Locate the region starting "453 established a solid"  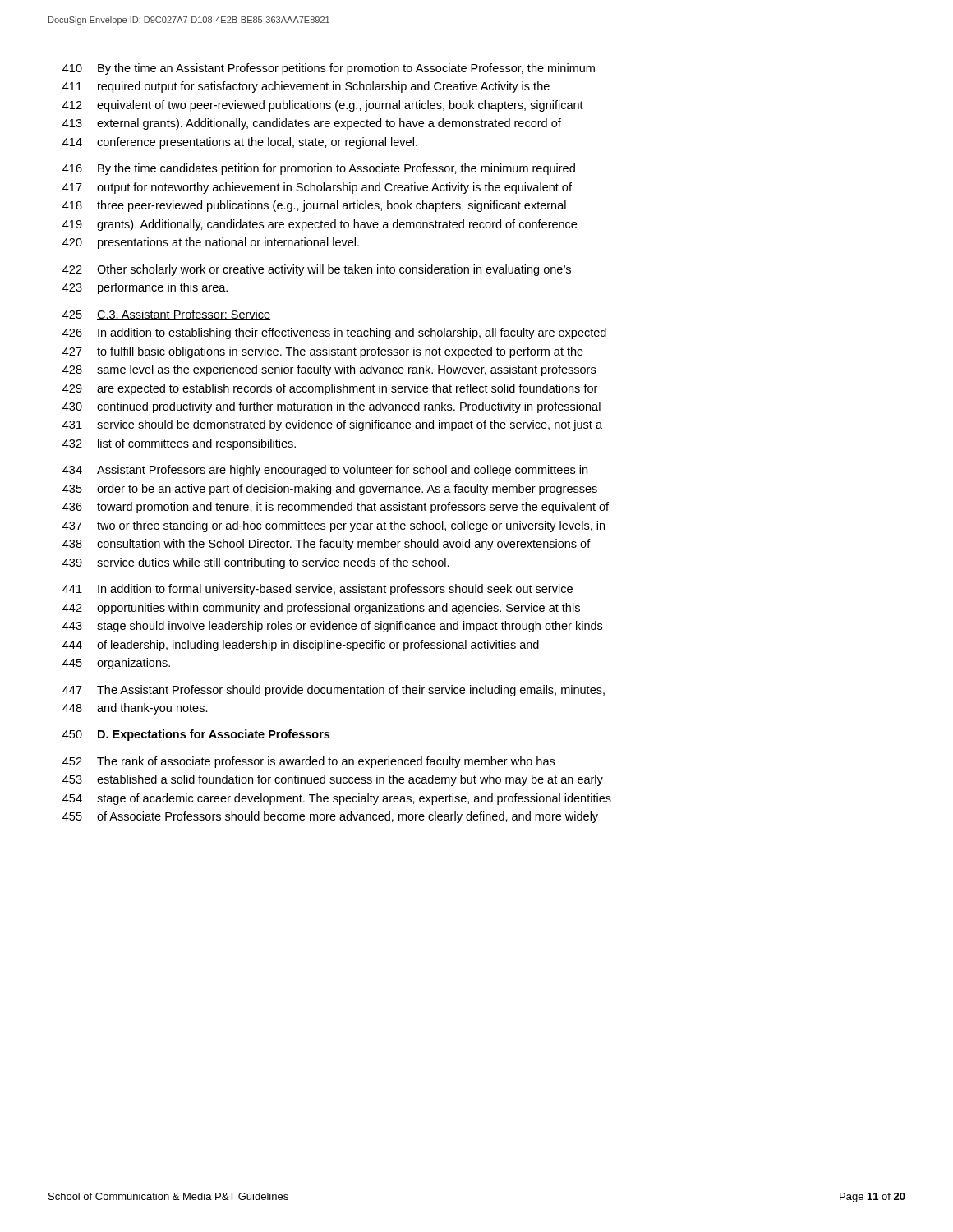[476, 780]
